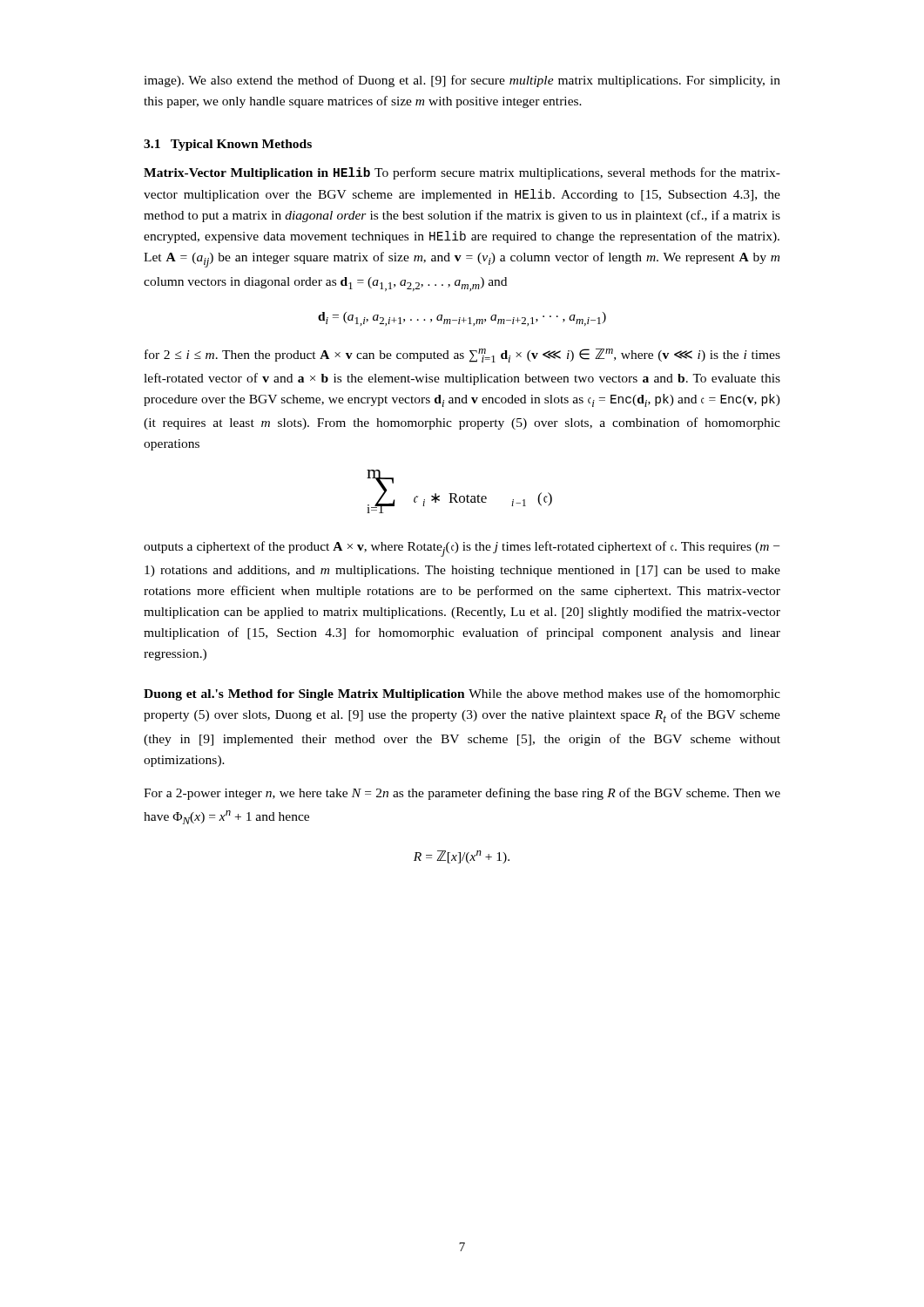This screenshot has width=924, height=1307.
Task: Locate the formula that opens with "di = (a1,i, a2,i+1, . . ."
Action: click(462, 317)
